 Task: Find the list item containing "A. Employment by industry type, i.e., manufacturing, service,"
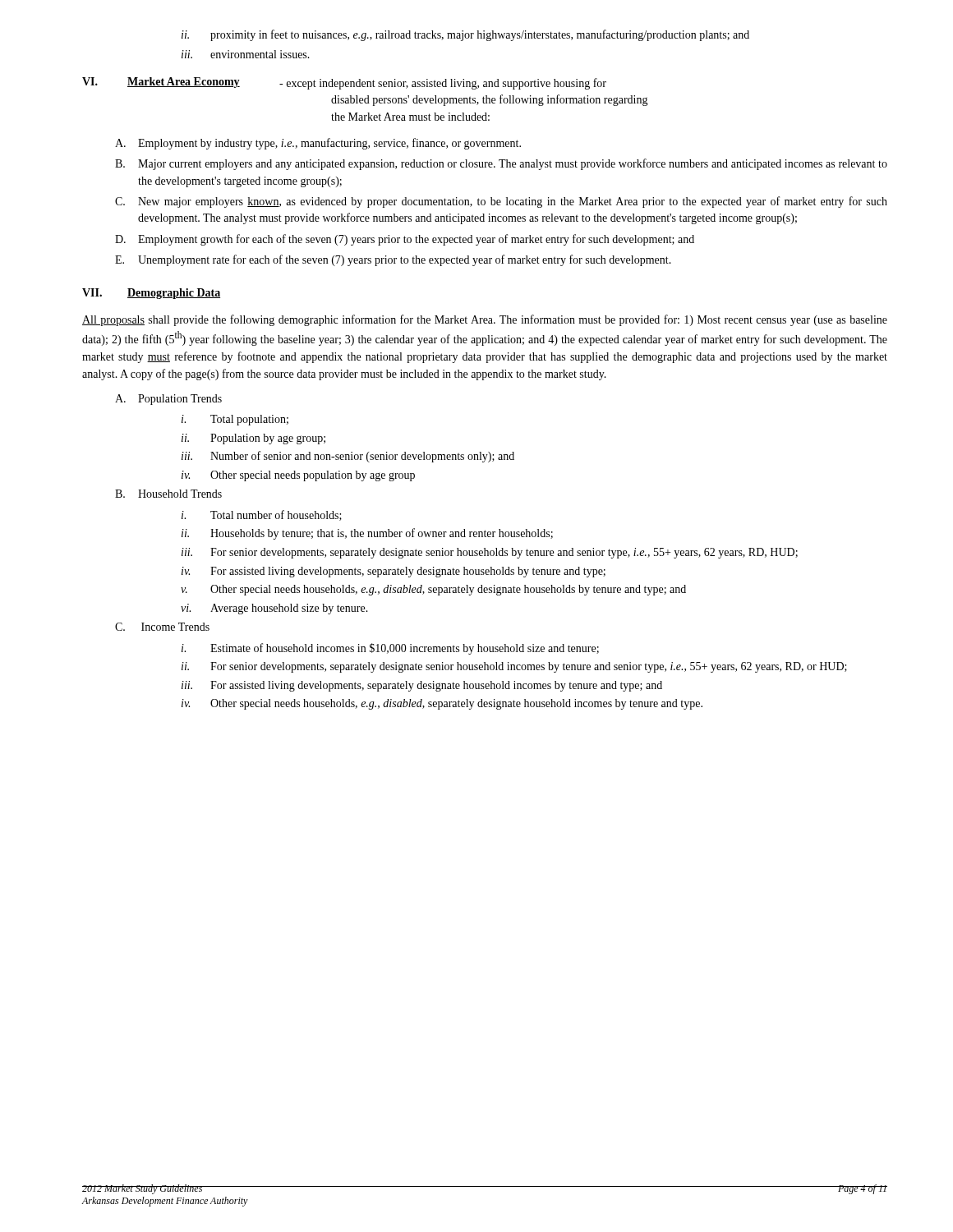pyautogui.click(x=318, y=144)
